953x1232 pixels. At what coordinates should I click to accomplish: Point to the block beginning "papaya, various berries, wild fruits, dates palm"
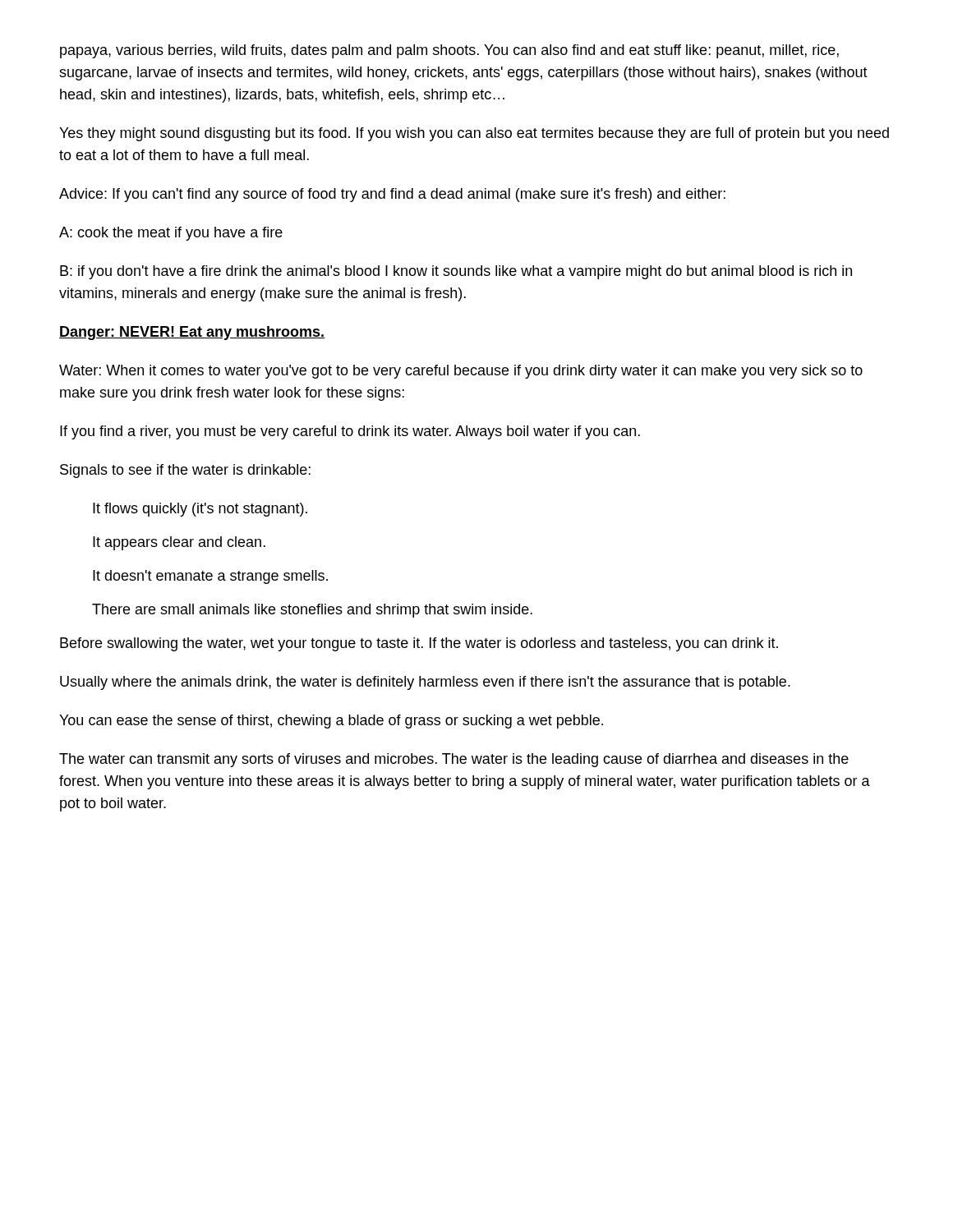coord(463,72)
